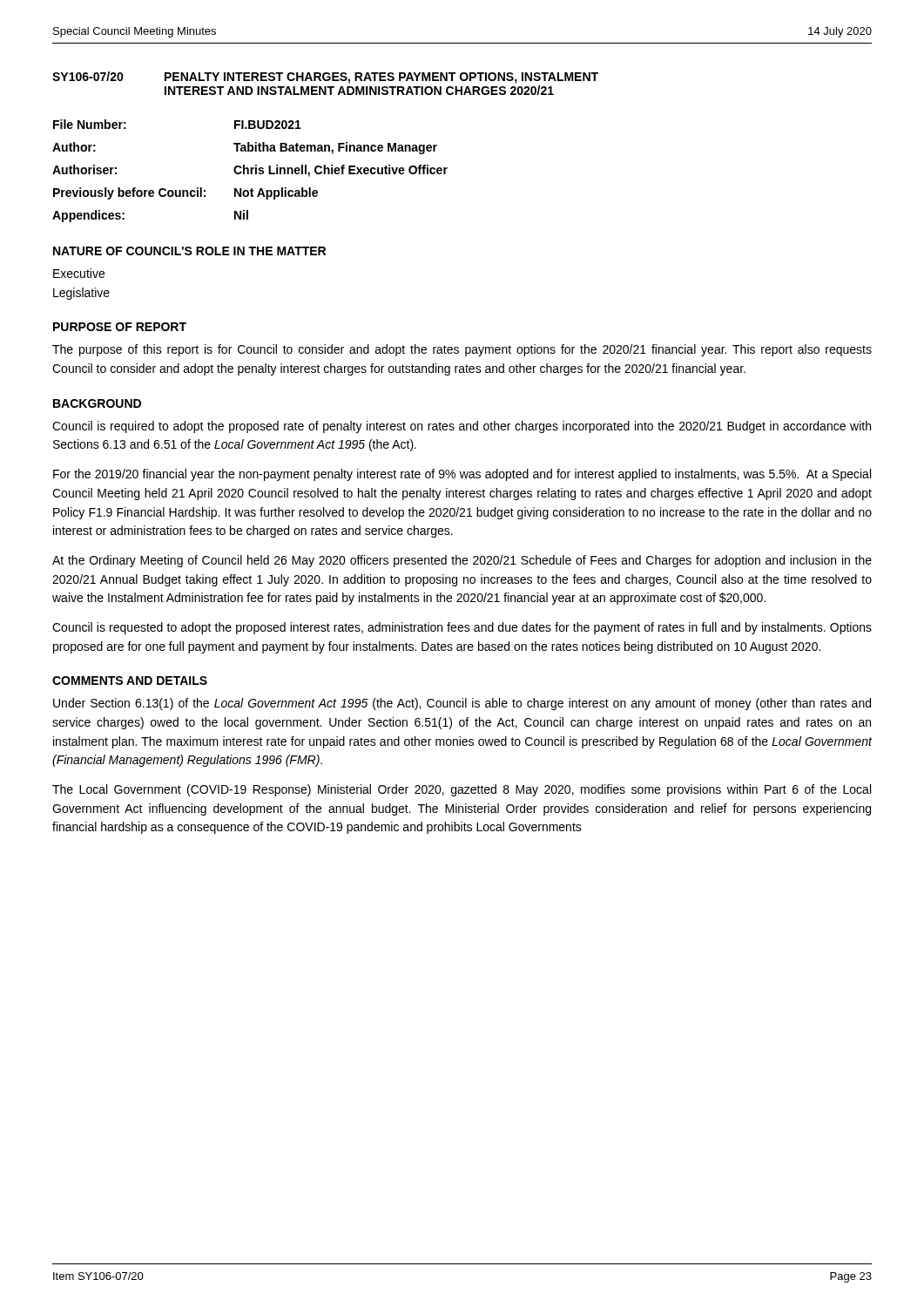This screenshot has width=924, height=1307.
Task: Find the text block containing "Council is requested"
Action: (x=462, y=637)
